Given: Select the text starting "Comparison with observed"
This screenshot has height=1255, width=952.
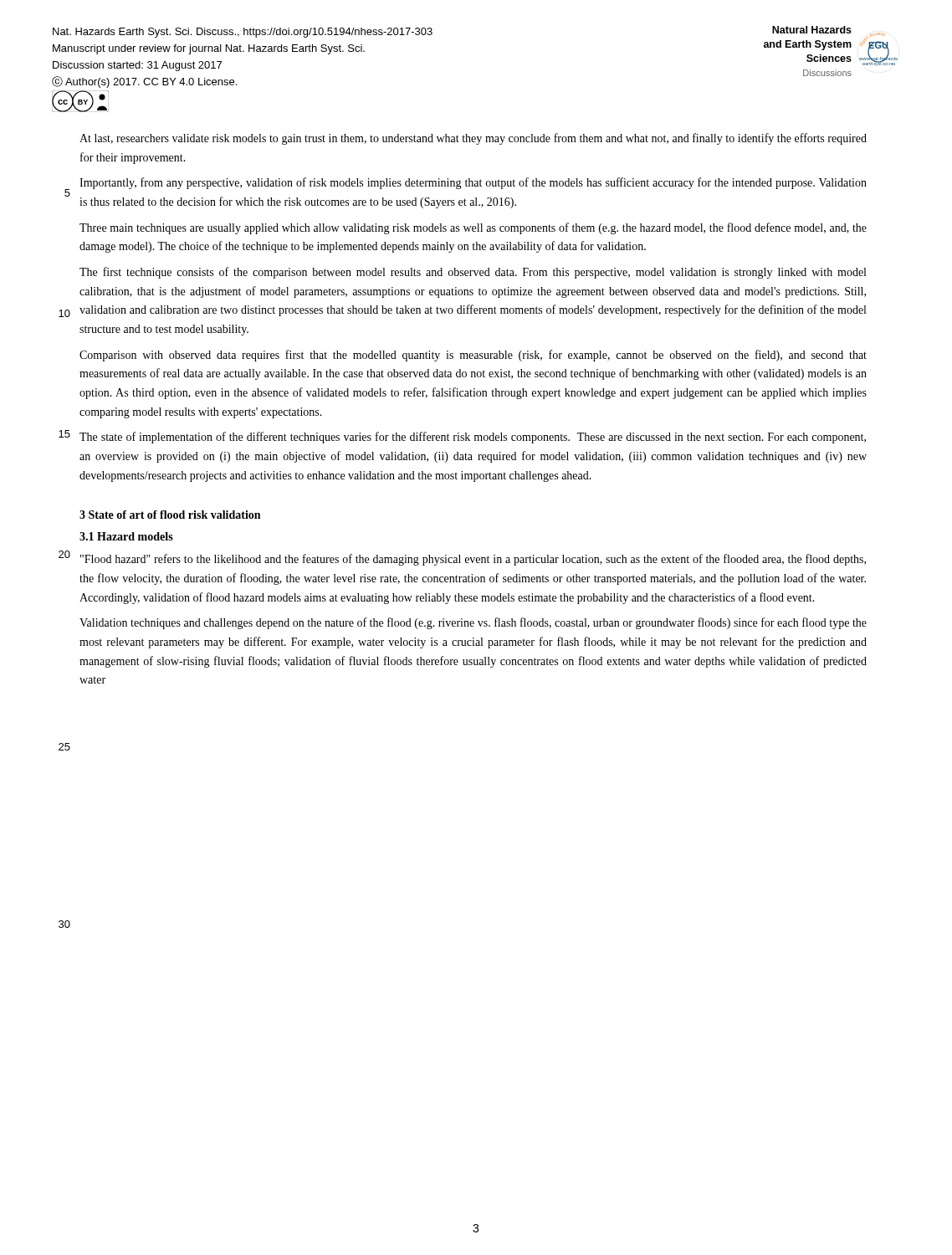Looking at the screenshot, I should click(473, 384).
